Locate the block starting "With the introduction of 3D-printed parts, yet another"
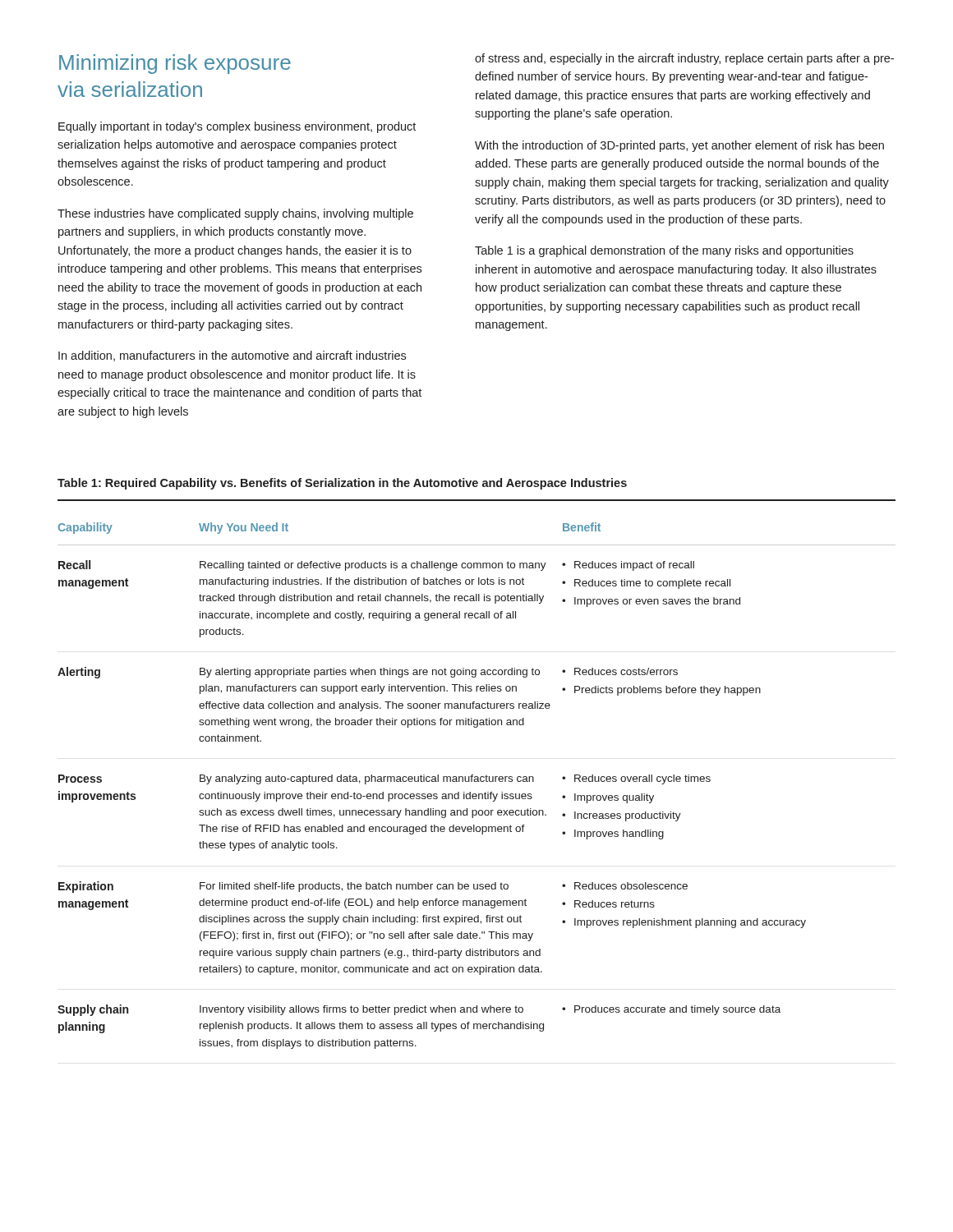Screen dimensions: 1232x953 click(685, 182)
